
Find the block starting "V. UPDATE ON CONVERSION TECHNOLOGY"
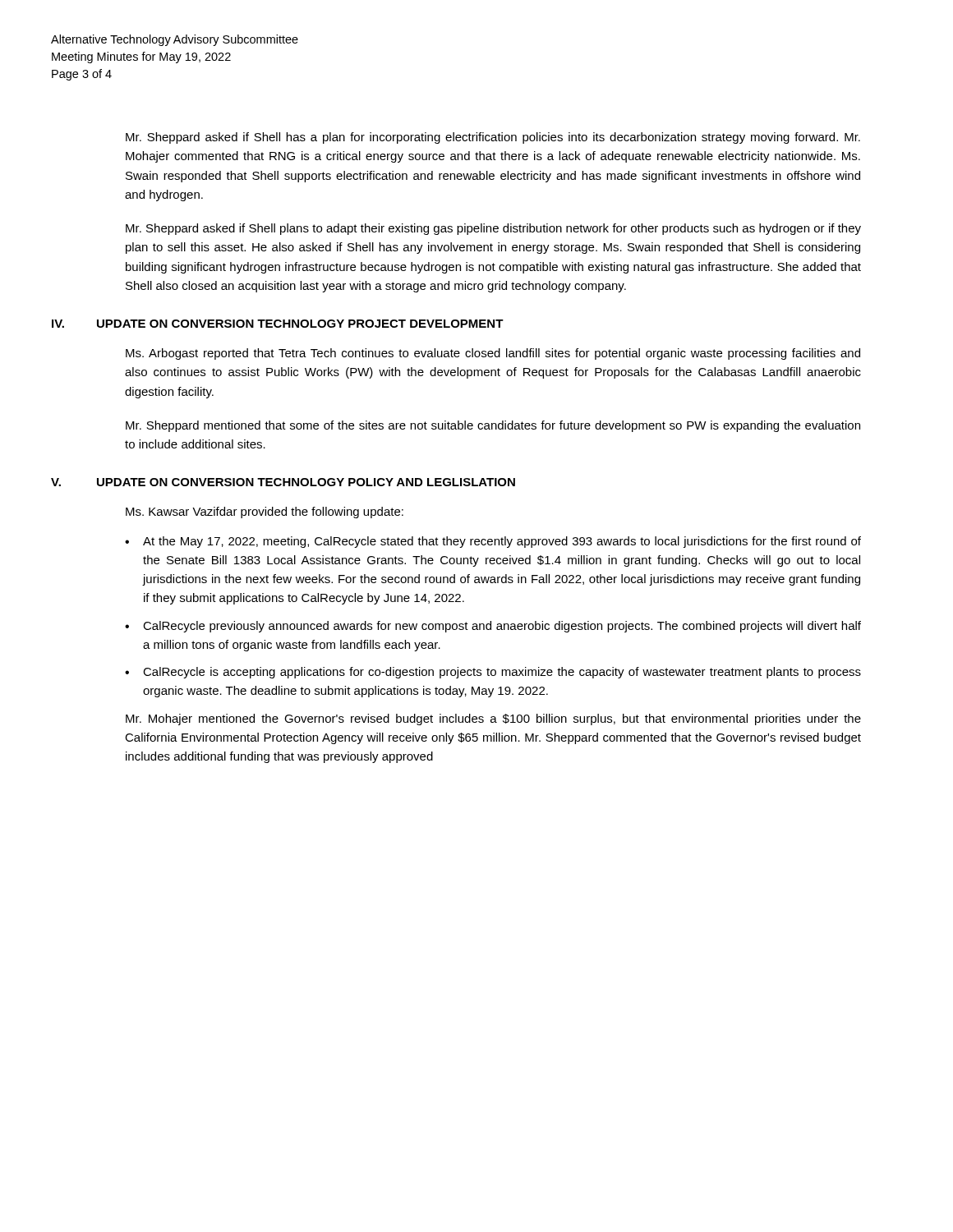click(283, 482)
